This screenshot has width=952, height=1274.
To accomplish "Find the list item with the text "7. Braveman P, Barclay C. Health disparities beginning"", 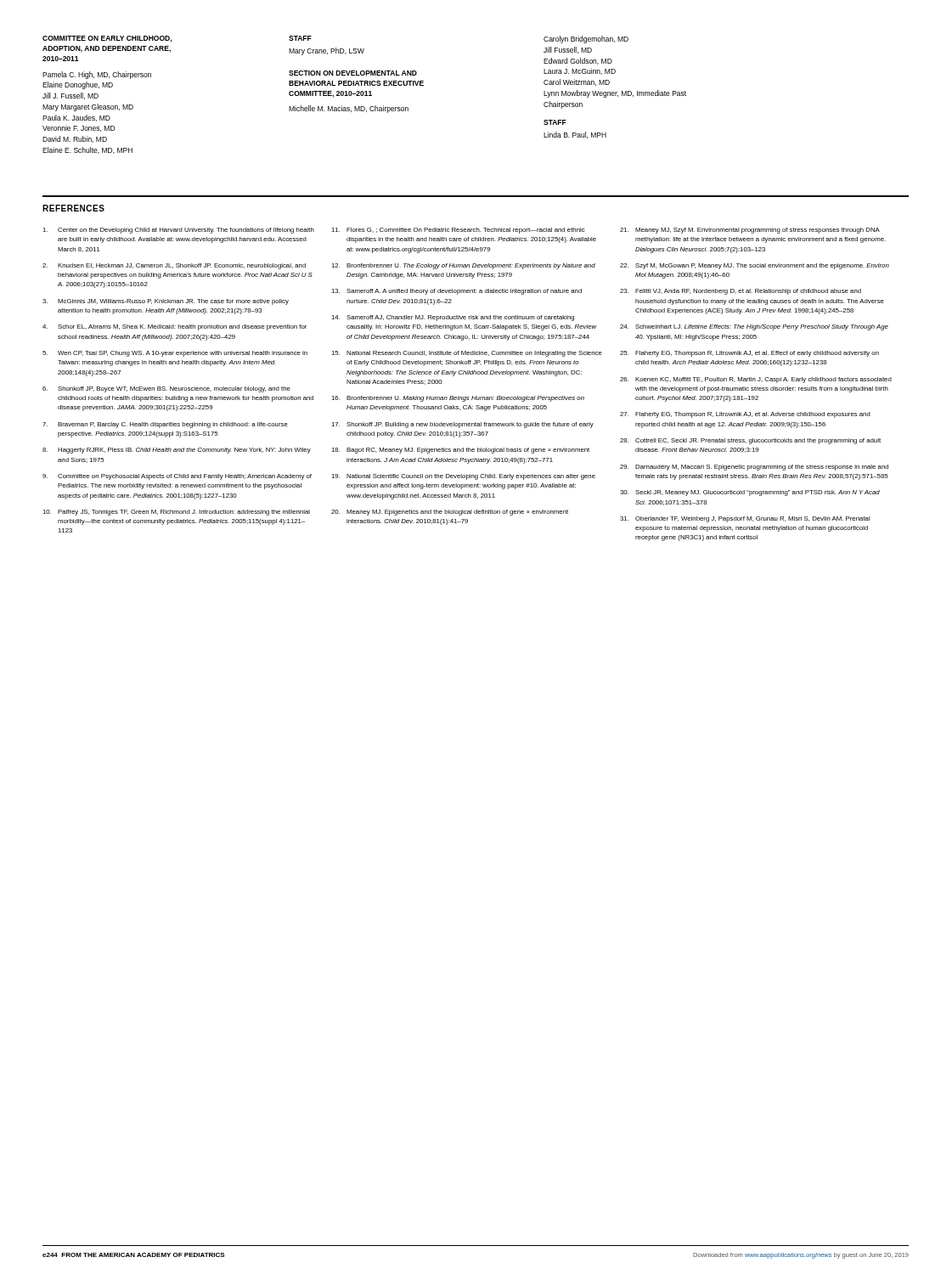I will [178, 429].
